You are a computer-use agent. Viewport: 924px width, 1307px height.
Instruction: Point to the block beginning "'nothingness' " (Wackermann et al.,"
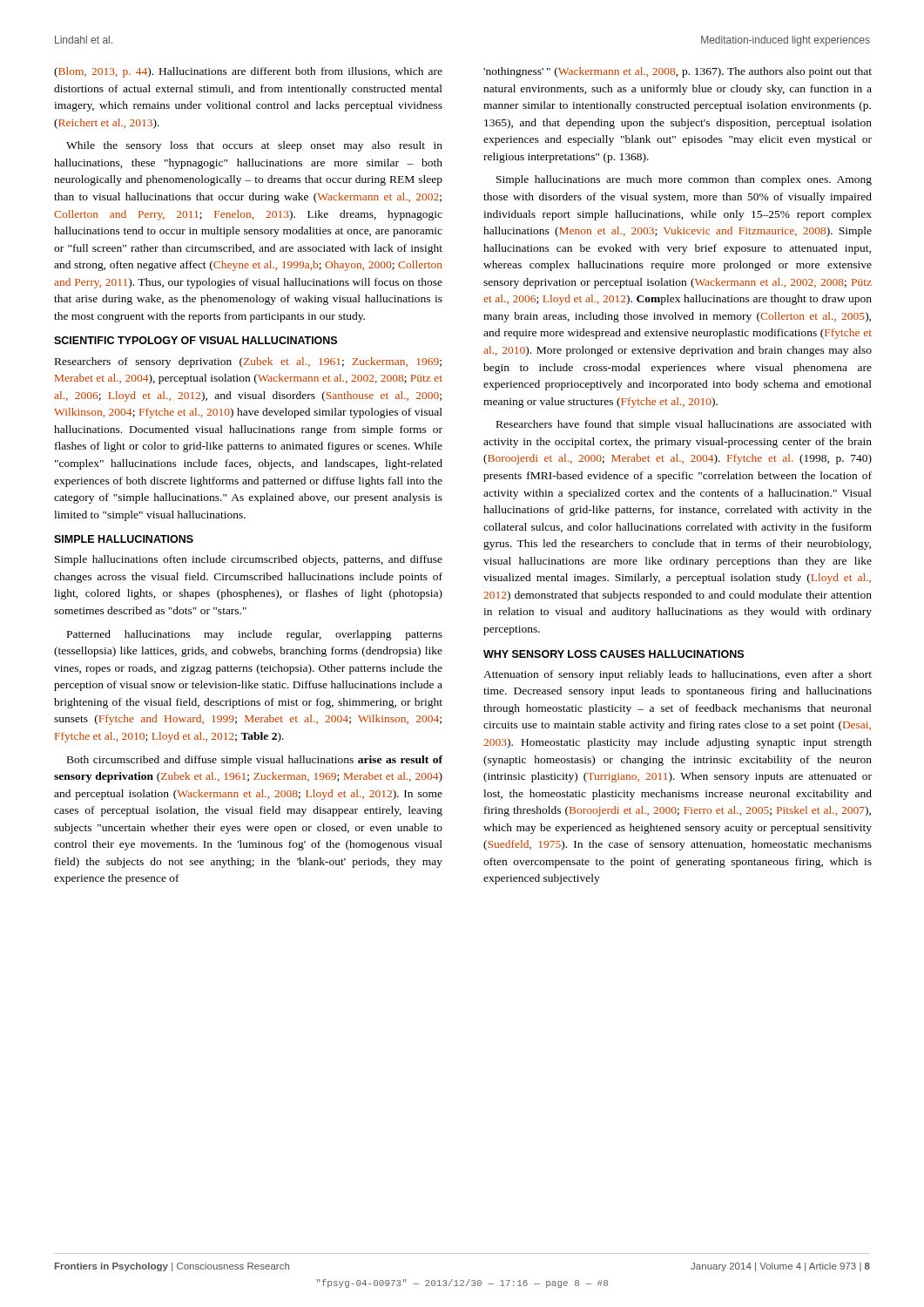pyautogui.click(x=678, y=350)
